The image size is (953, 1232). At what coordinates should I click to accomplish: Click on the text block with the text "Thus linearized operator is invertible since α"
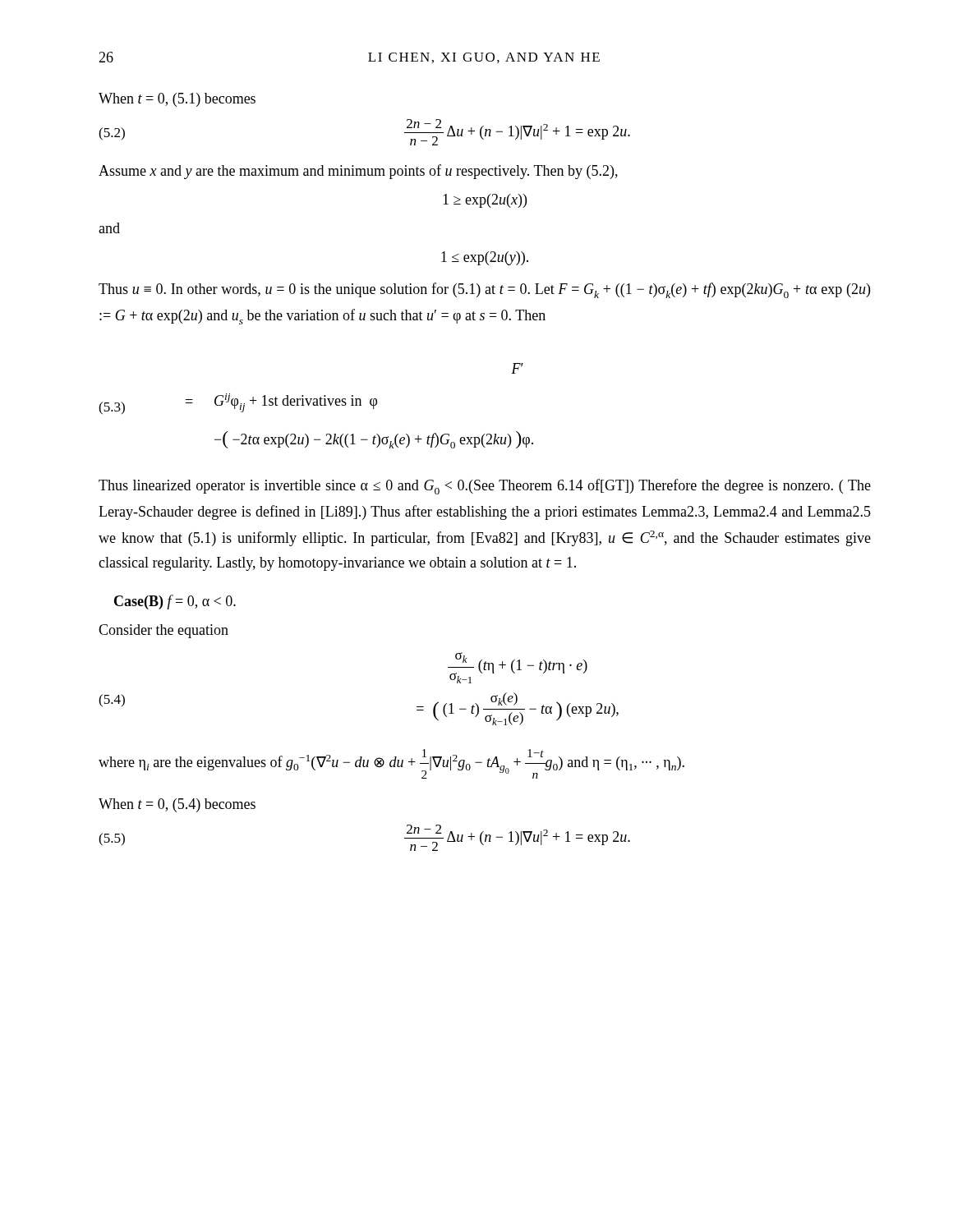(485, 524)
